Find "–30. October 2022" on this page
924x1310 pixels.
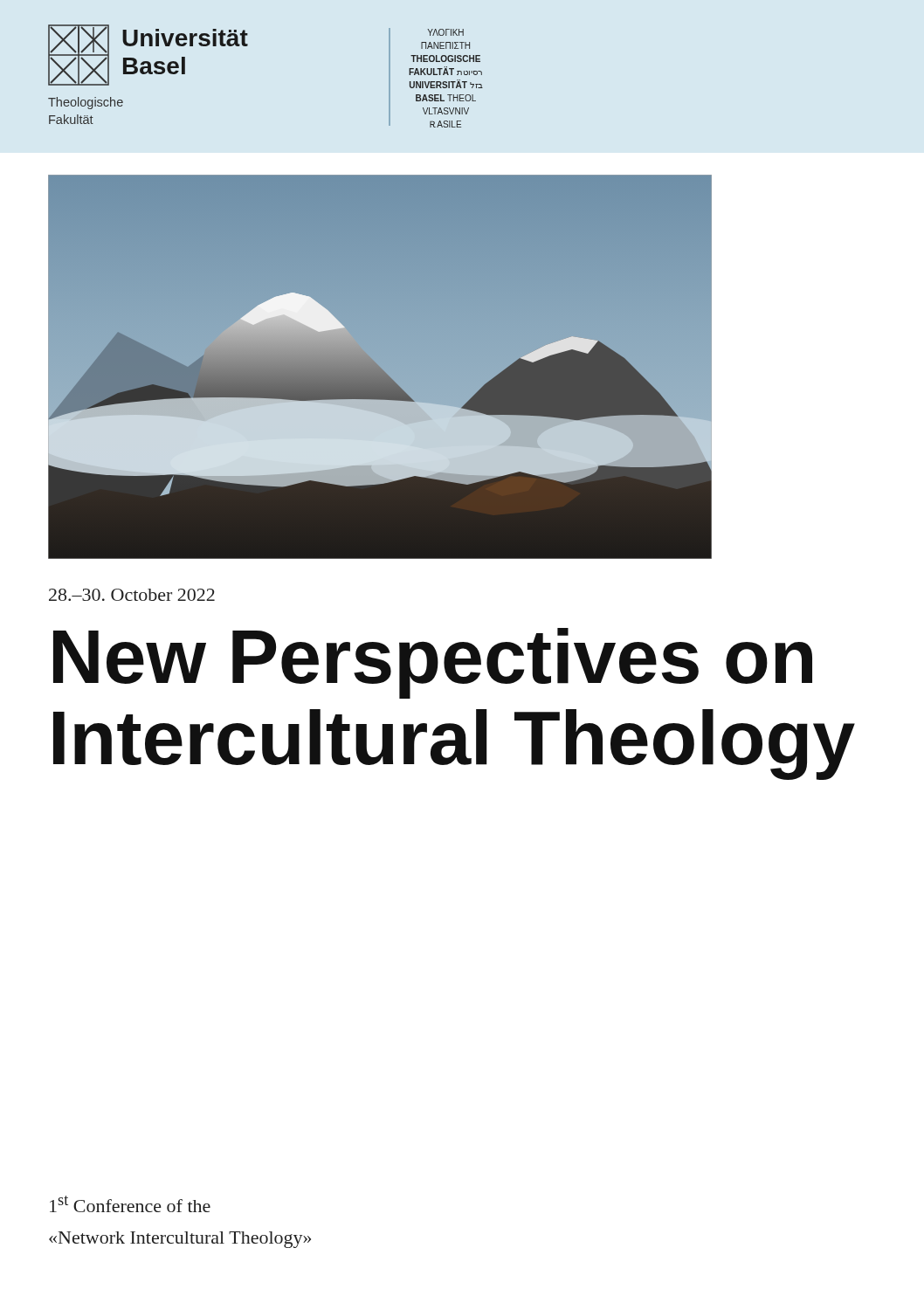[132, 594]
